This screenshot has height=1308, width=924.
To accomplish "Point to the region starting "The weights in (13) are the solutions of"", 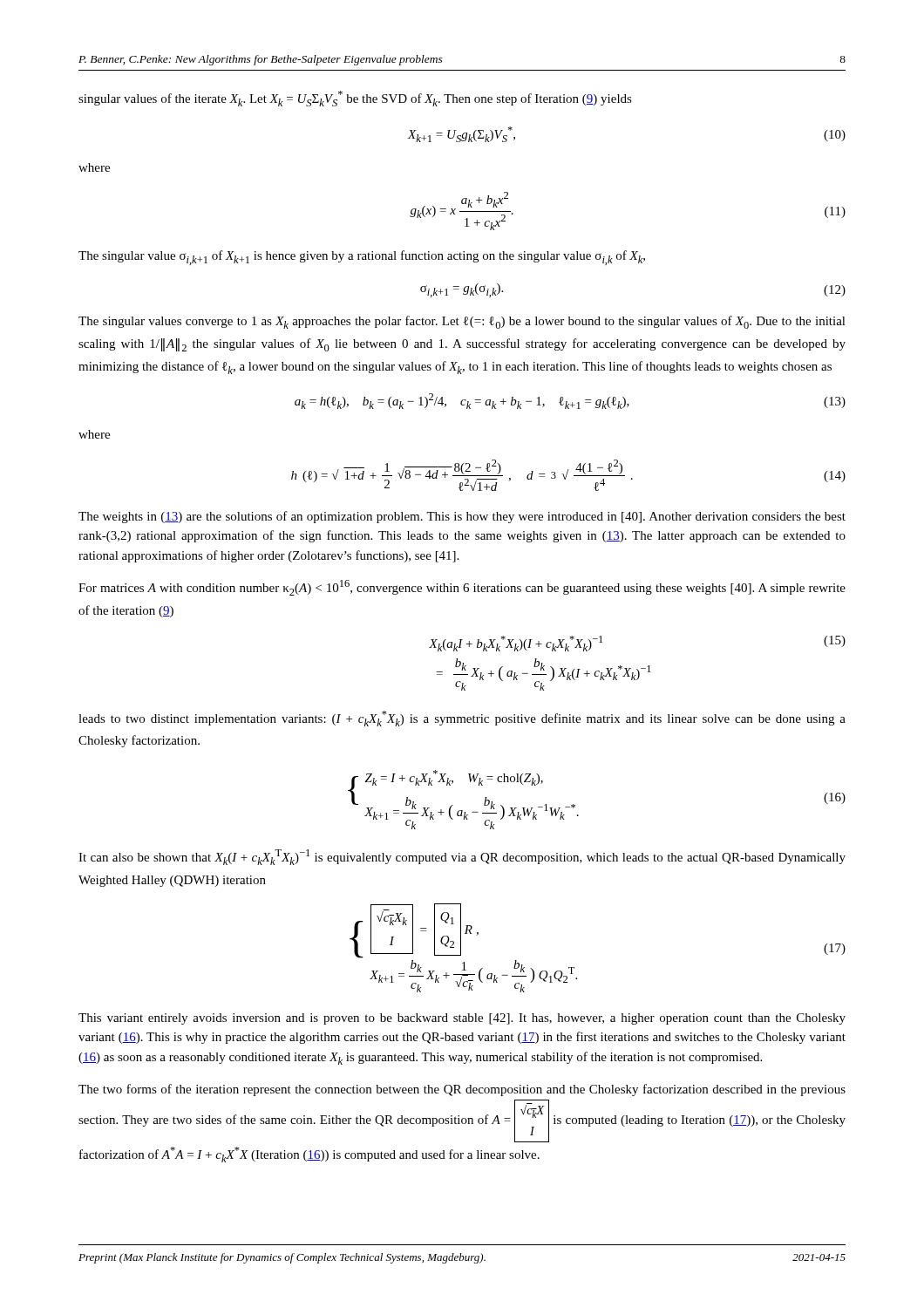I will [462, 563].
